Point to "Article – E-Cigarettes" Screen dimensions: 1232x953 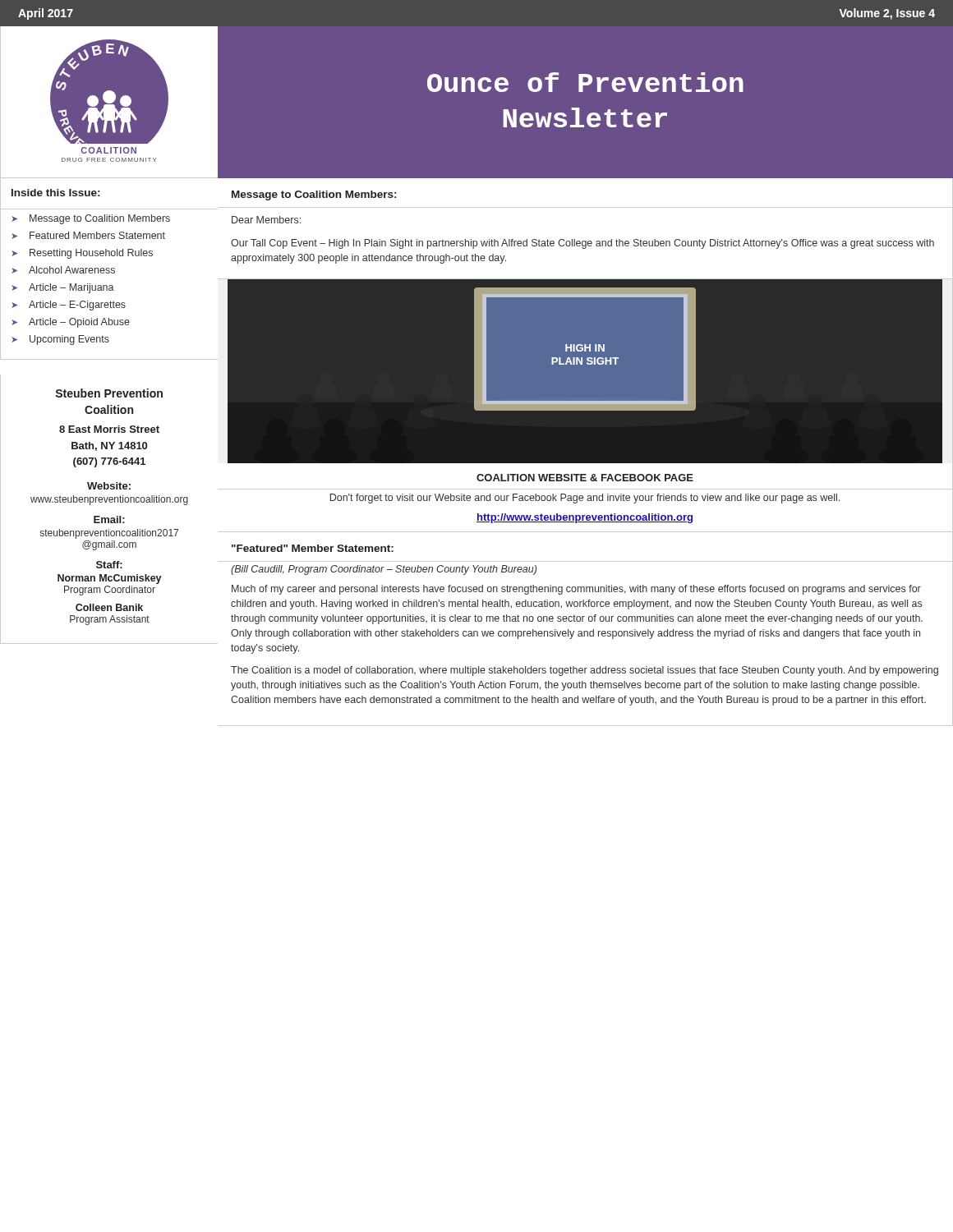[77, 305]
